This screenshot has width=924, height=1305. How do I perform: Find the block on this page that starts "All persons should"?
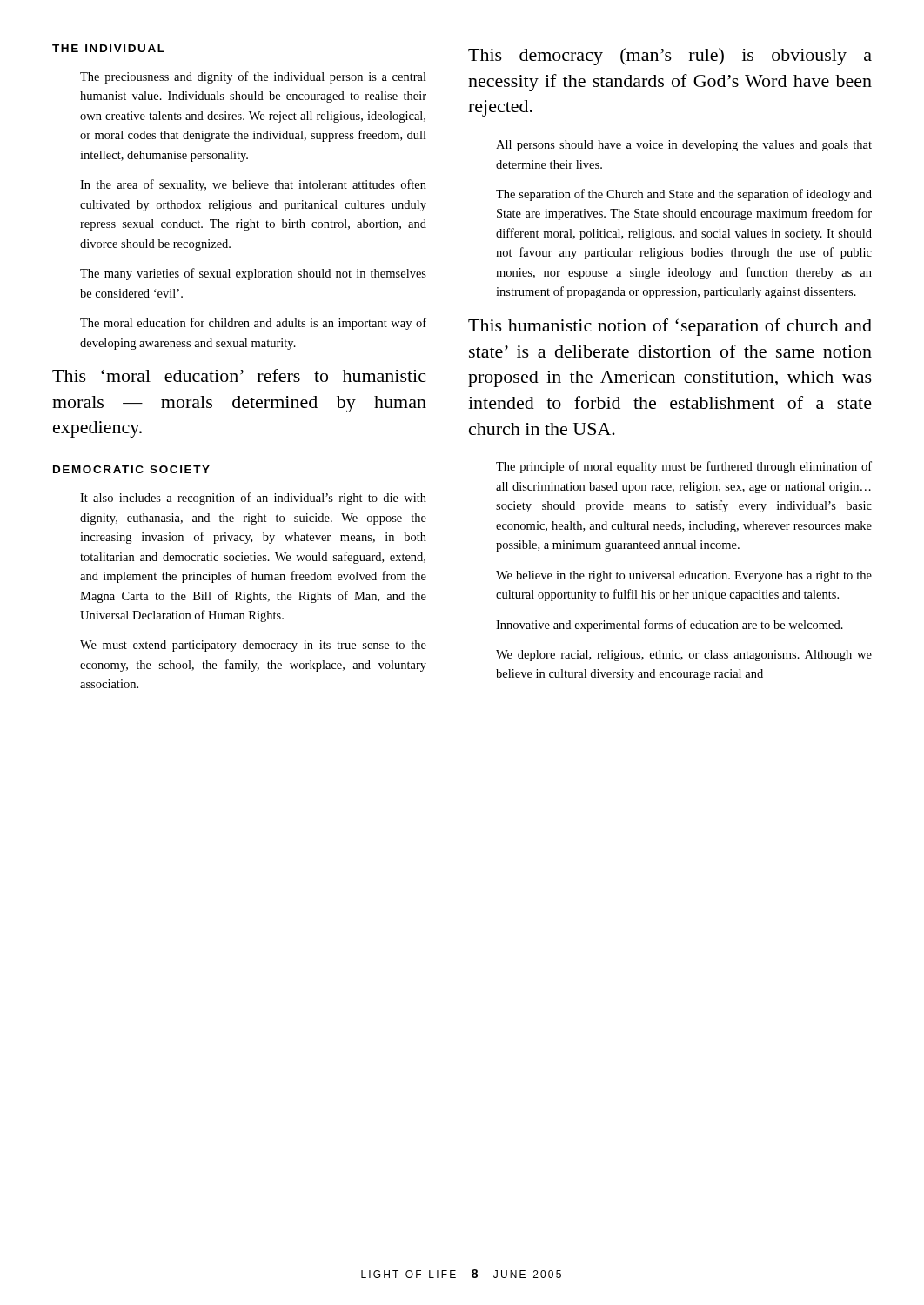coord(684,154)
